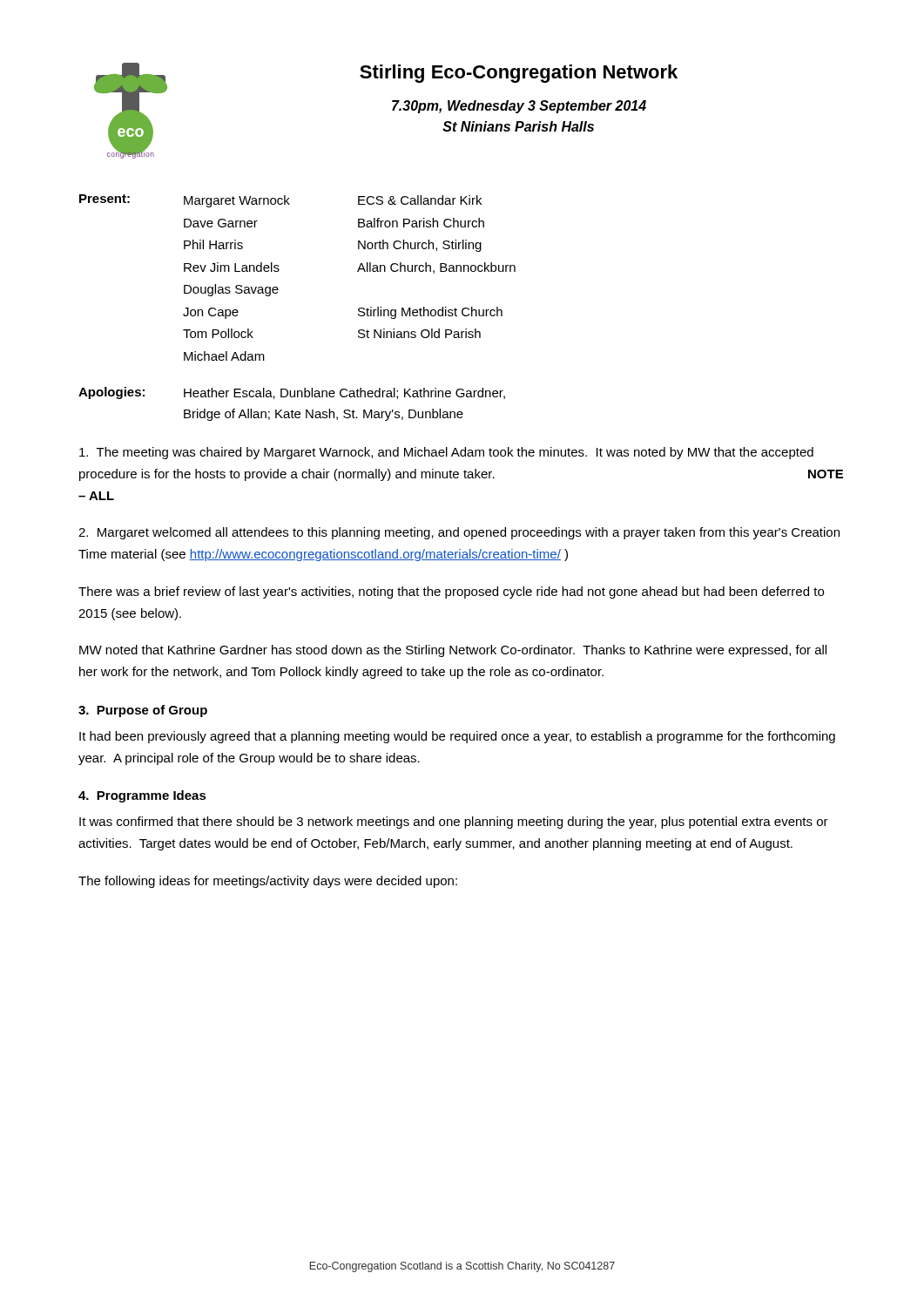Navigate to the block starting "MW noted that Kathrine Gardner has stood down"
The height and width of the screenshot is (1307, 924).
[453, 661]
